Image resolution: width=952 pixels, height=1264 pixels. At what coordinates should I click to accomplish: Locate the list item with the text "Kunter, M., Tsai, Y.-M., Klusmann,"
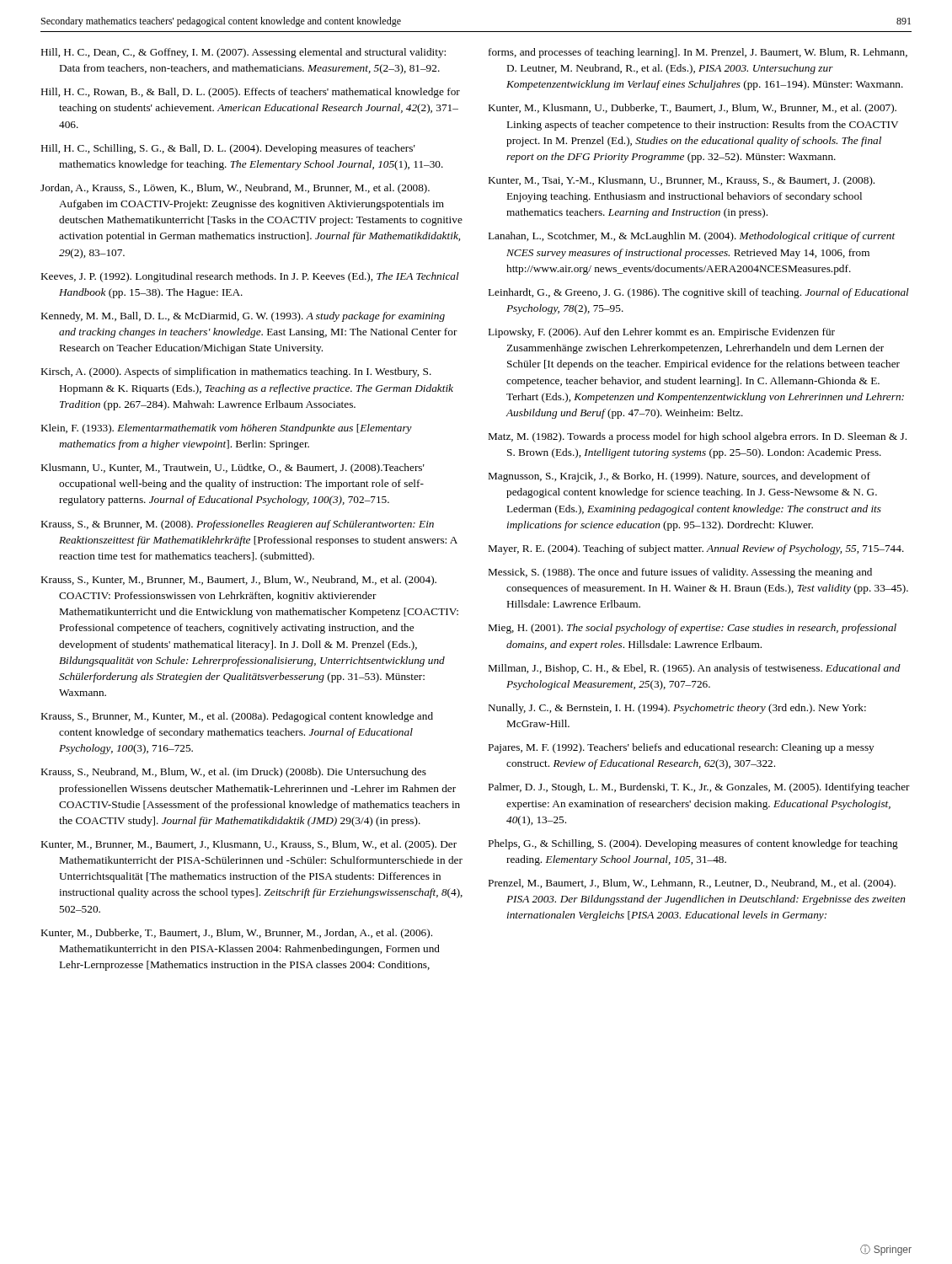click(x=682, y=196)
